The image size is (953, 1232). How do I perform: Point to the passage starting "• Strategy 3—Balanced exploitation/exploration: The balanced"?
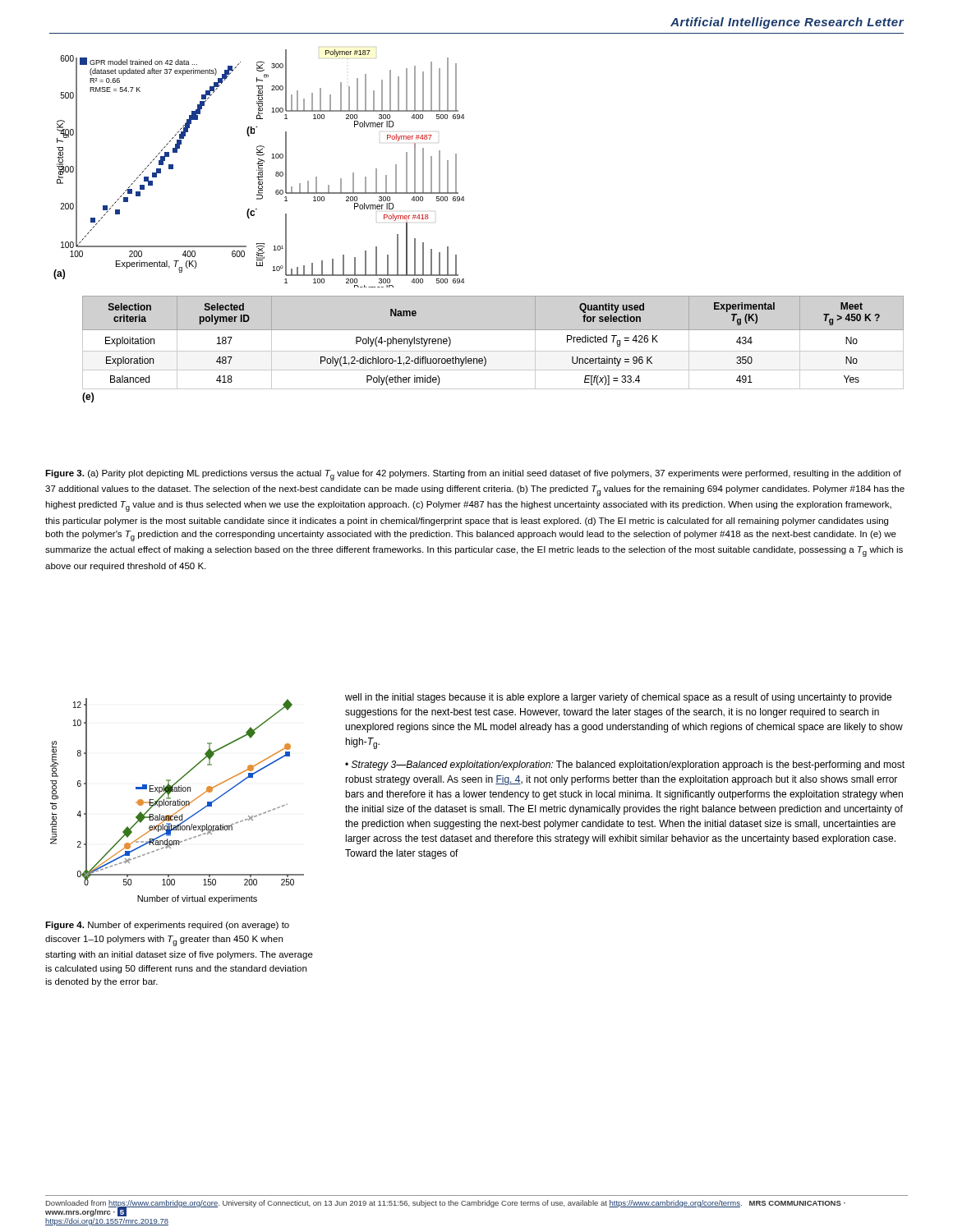626,809
